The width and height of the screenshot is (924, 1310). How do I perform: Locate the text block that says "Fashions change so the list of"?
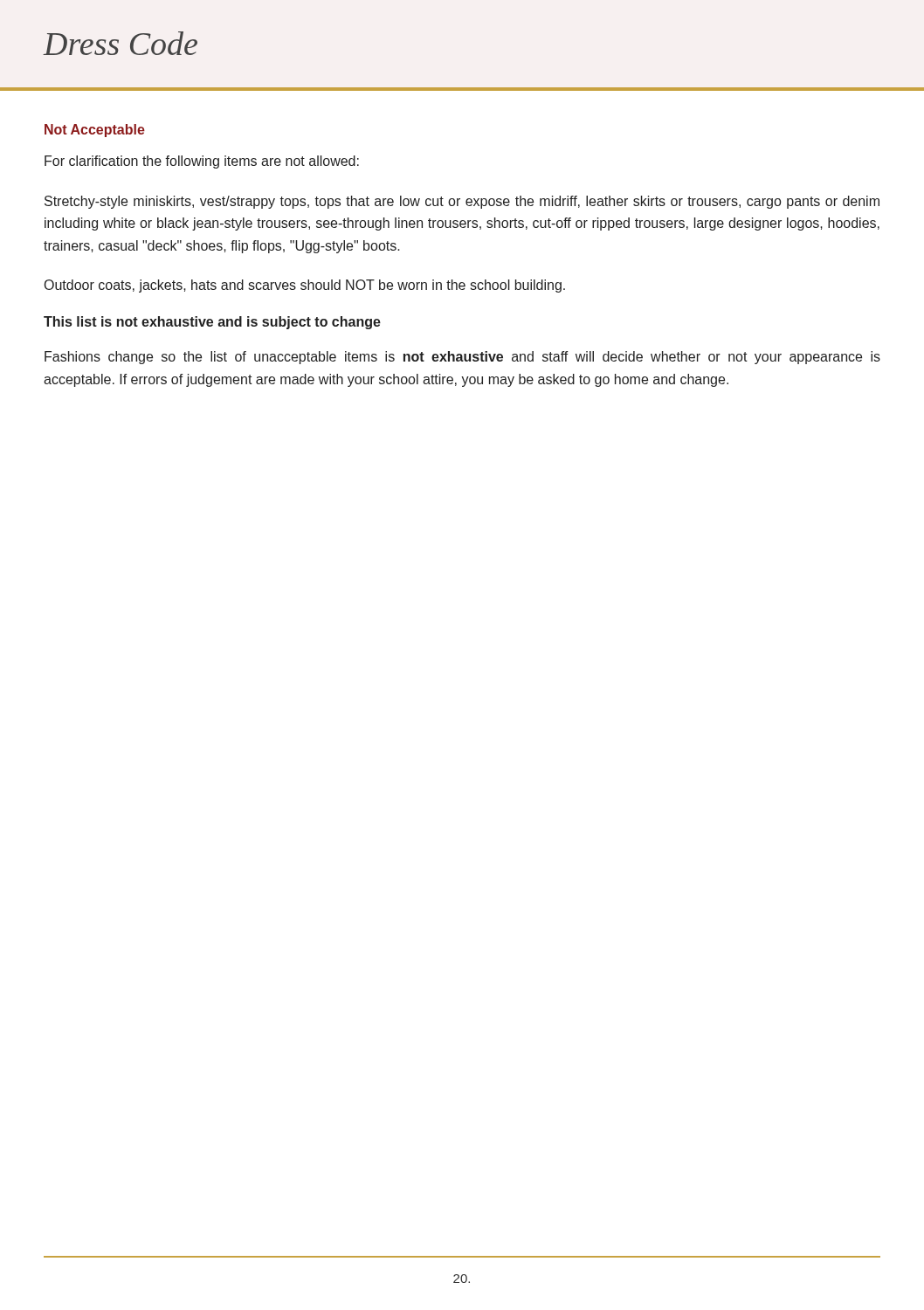point(462,368)
